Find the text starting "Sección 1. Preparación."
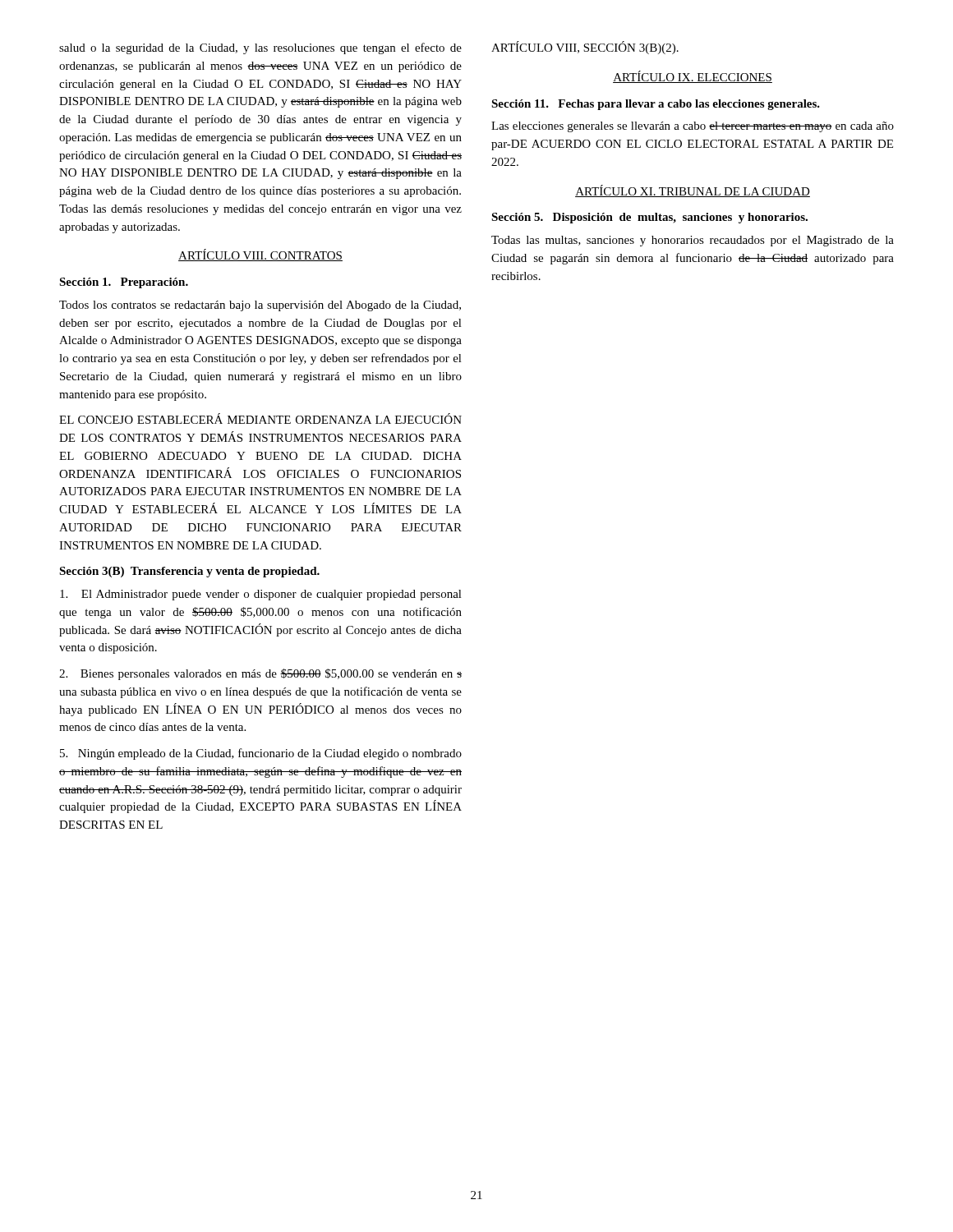The image size is (953, 1232). coord(124,283)
